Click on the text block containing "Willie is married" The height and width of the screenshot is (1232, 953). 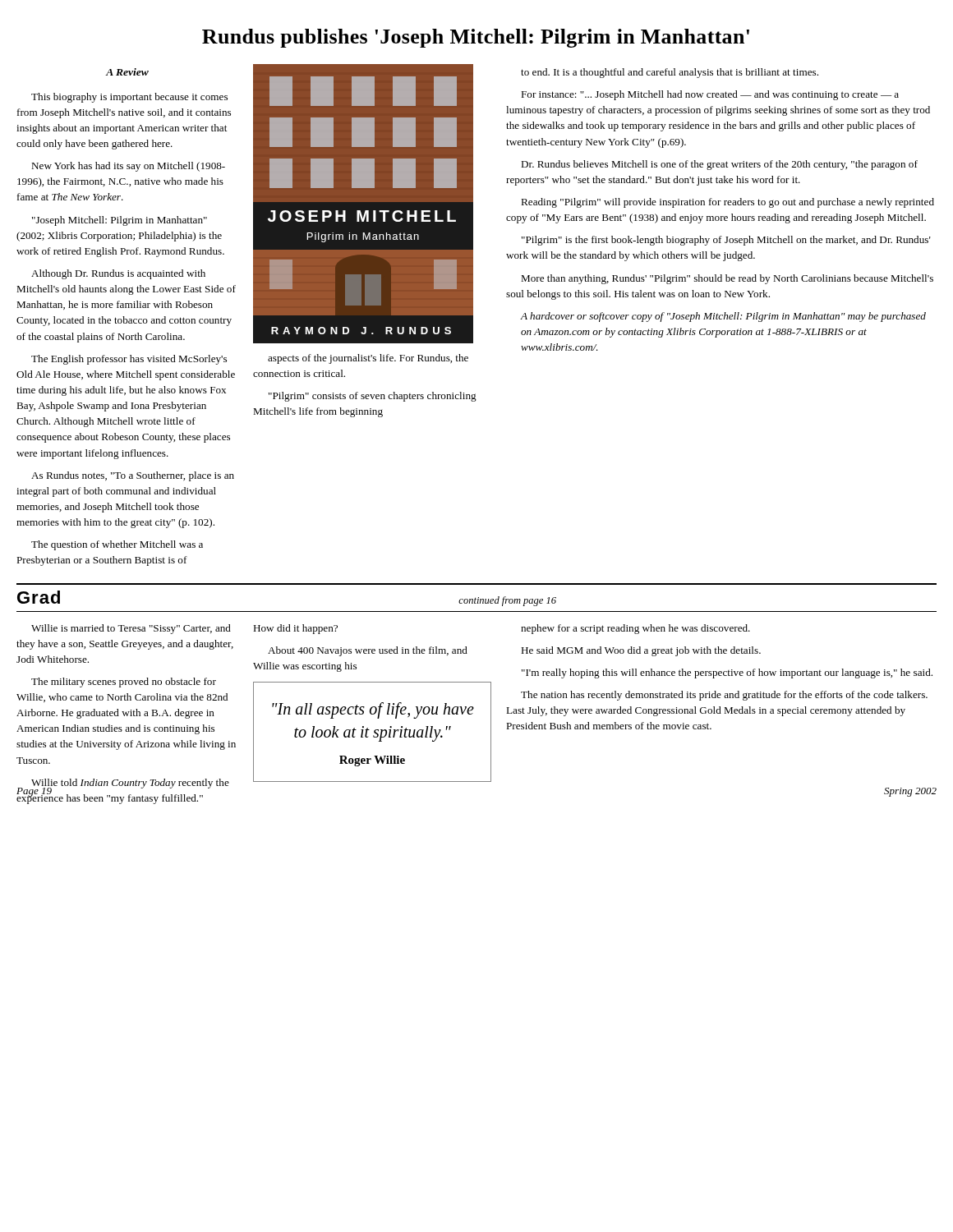pos(127,713)
